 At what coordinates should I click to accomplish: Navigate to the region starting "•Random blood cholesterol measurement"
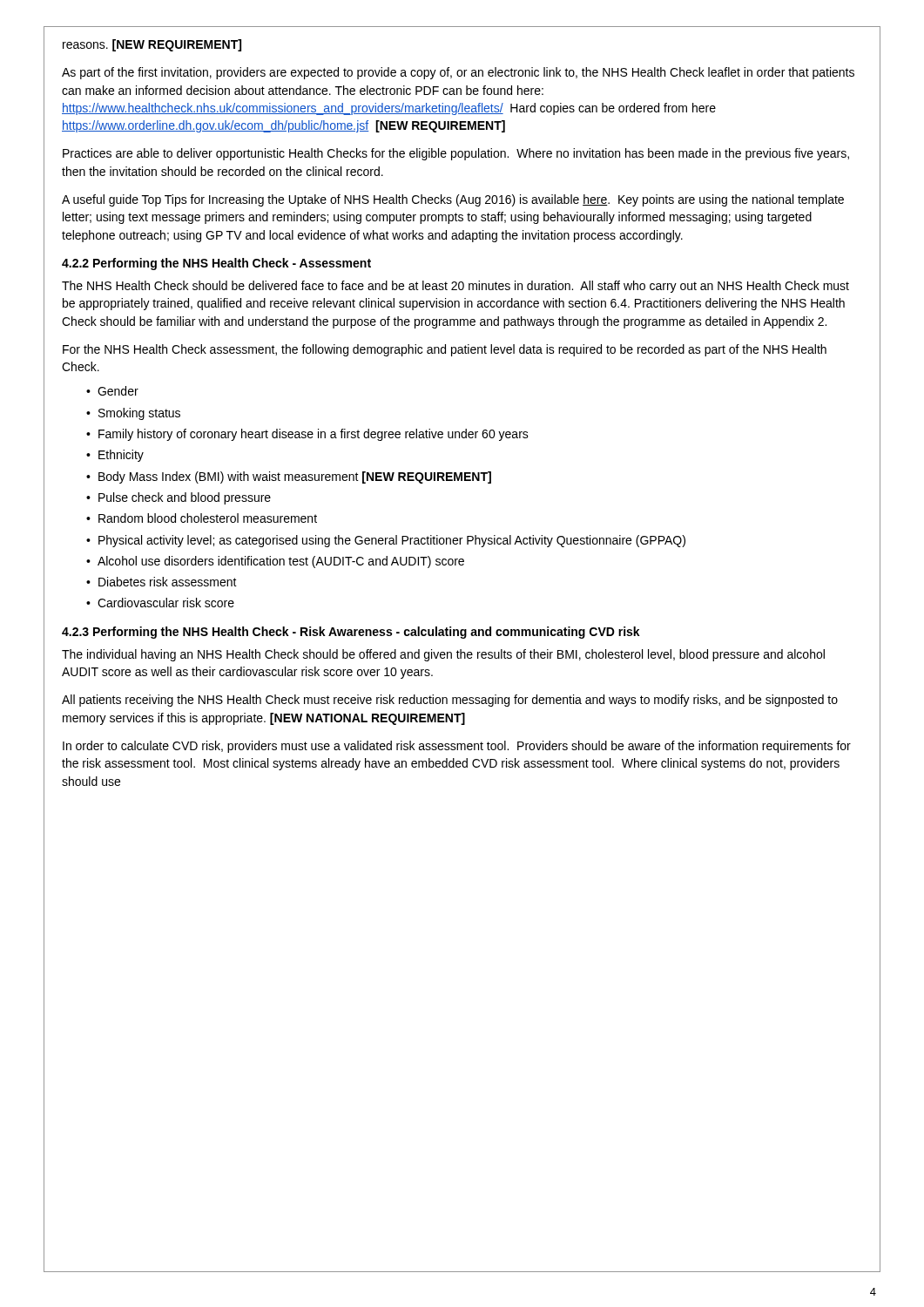click(202, 519)
